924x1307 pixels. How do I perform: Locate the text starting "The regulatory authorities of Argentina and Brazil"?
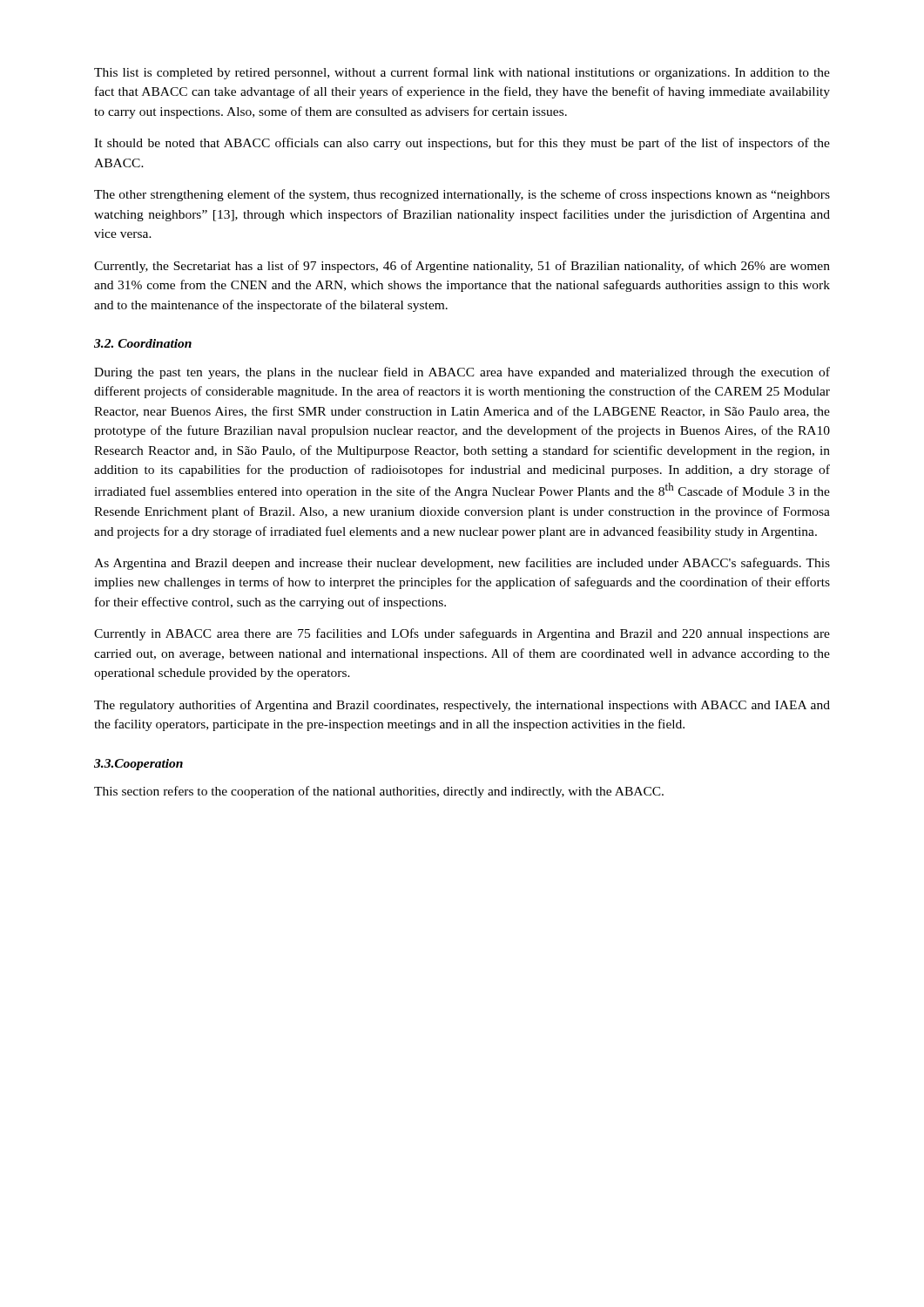pyautogui.click(x=462, y=714)
